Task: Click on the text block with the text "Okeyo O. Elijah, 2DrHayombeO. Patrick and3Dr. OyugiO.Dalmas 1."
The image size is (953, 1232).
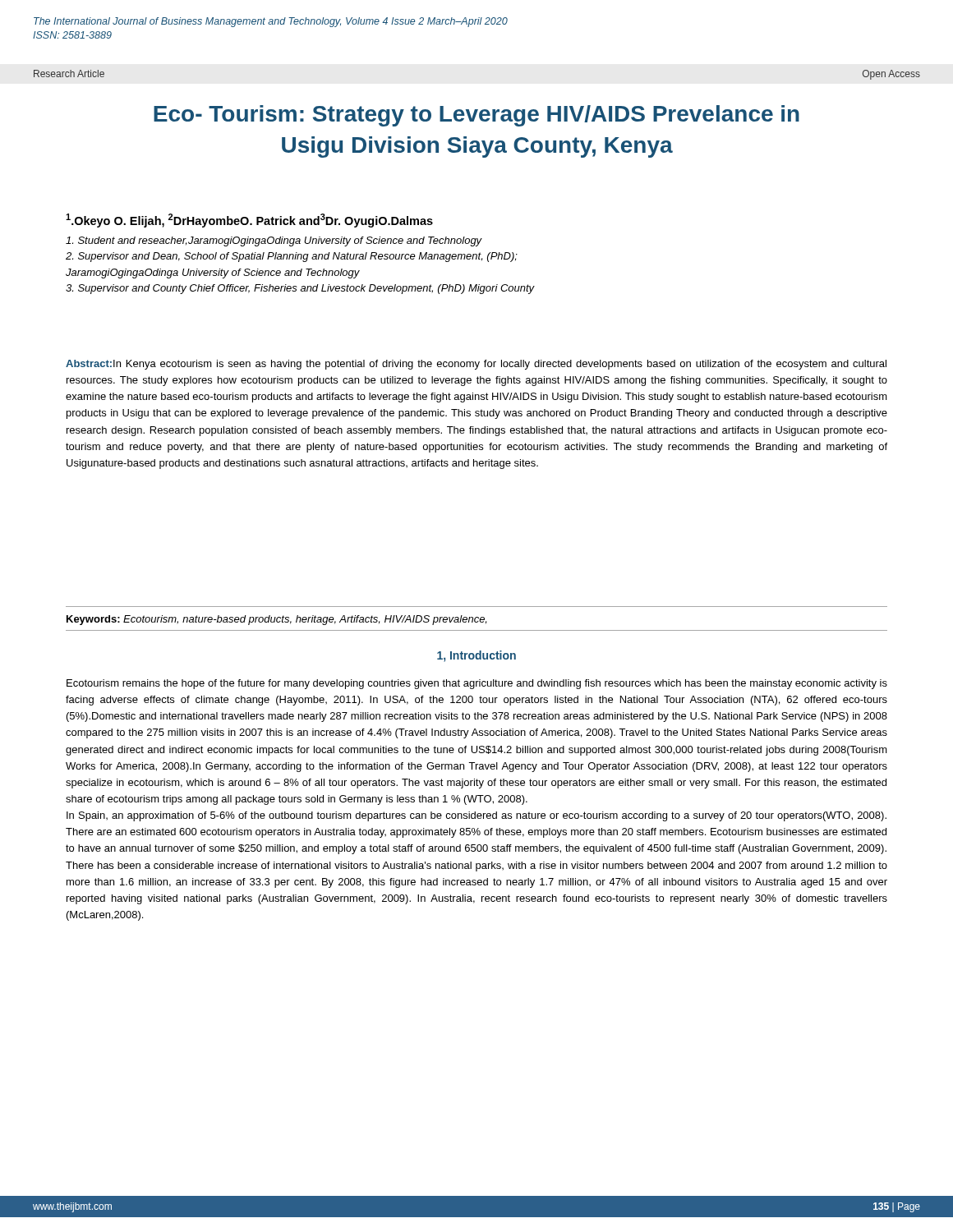Action: coord(476,254)
